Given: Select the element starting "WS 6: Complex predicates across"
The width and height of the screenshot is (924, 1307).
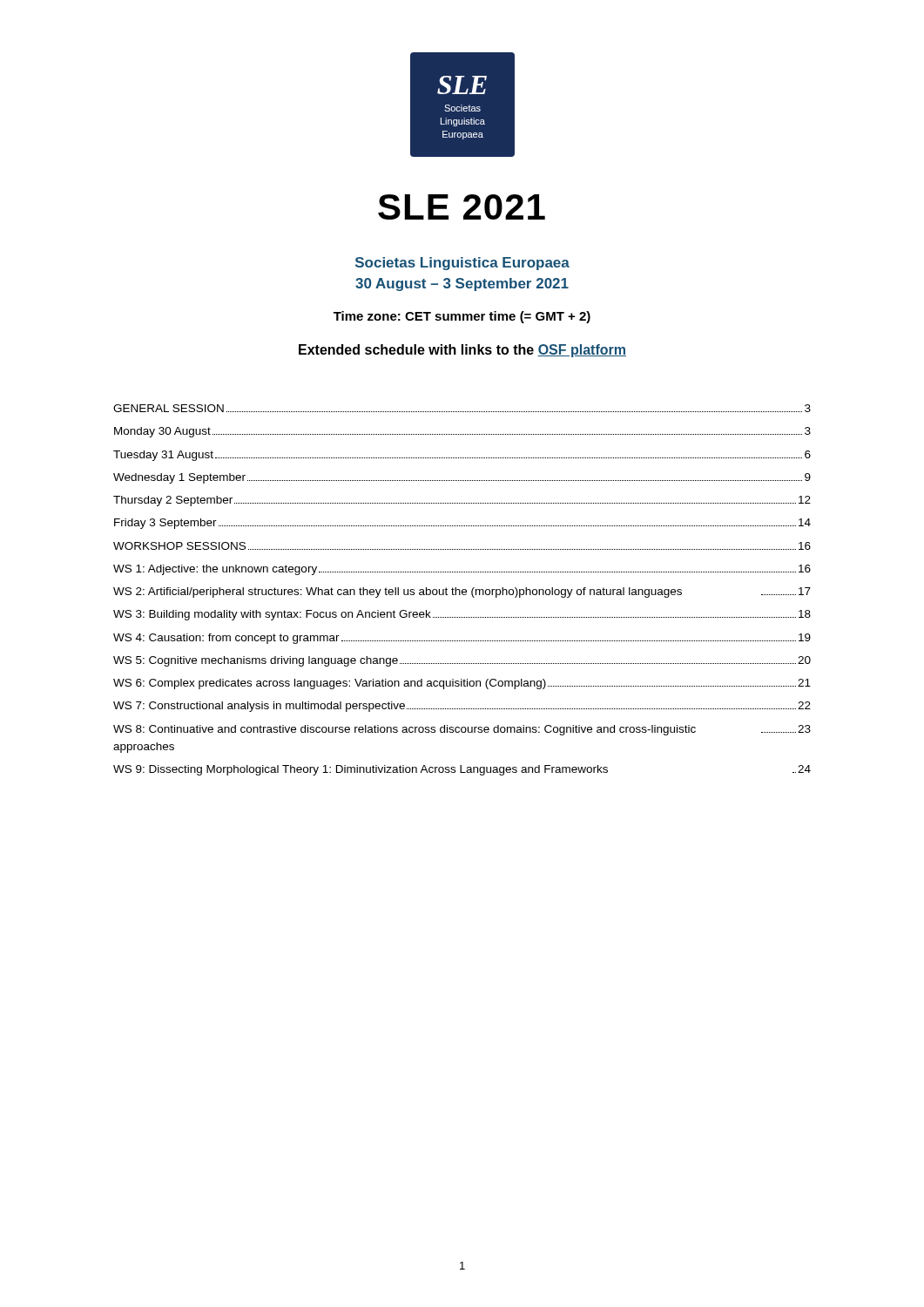Looking at the screenshot, I should 462,683.
